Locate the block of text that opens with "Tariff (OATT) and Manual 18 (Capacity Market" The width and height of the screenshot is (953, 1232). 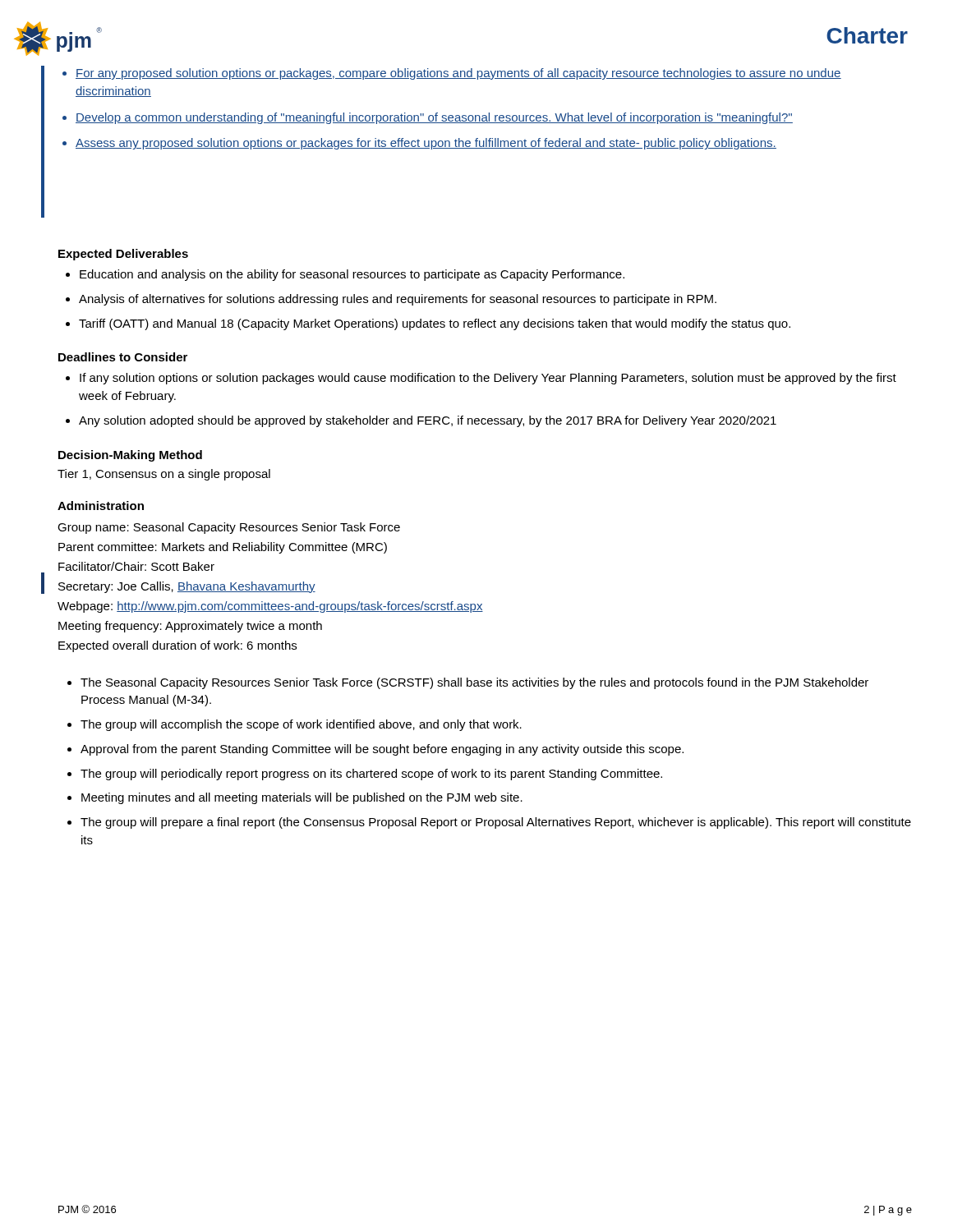click(435, 323)
